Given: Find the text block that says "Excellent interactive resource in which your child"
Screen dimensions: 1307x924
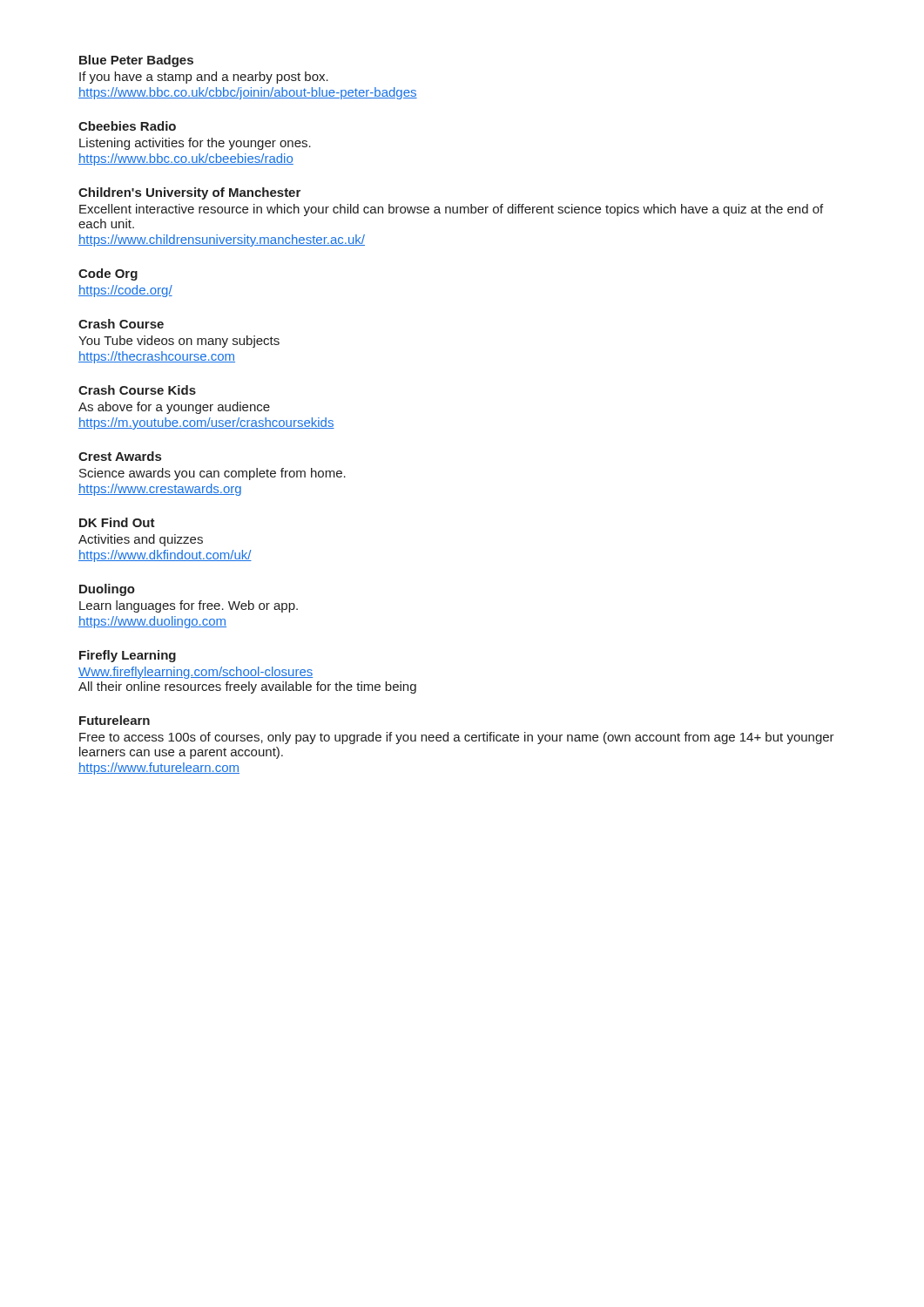Looking at the screenshot, I should pos(451,216).
